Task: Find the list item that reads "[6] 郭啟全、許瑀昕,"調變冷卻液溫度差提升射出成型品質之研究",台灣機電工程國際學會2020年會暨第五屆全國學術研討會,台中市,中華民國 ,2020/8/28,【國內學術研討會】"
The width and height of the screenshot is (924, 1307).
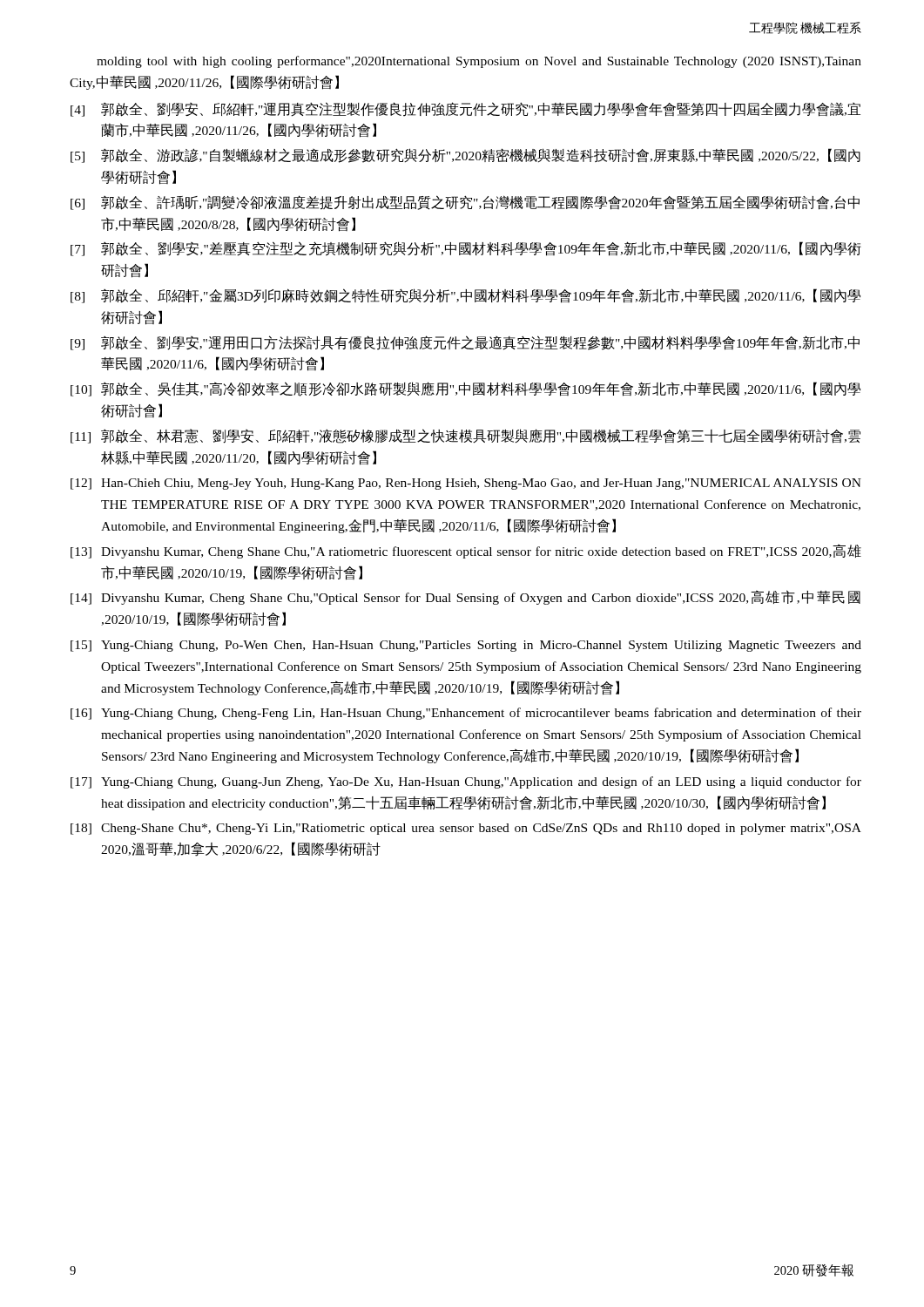Action: click(465, 214)
